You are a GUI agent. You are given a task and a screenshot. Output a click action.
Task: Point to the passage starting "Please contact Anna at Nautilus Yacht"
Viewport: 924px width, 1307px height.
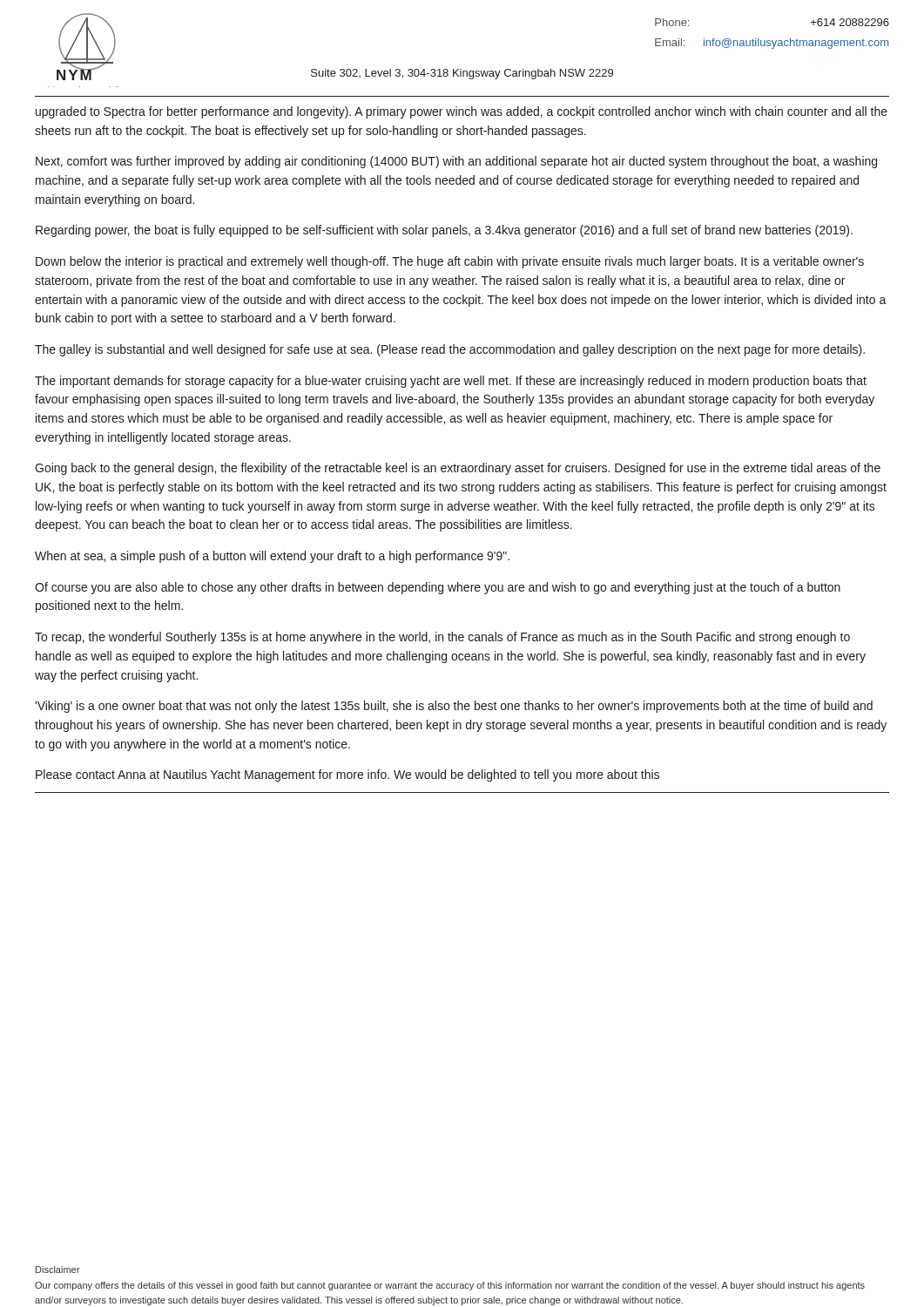pyautogui.click(x=462, y=779)
